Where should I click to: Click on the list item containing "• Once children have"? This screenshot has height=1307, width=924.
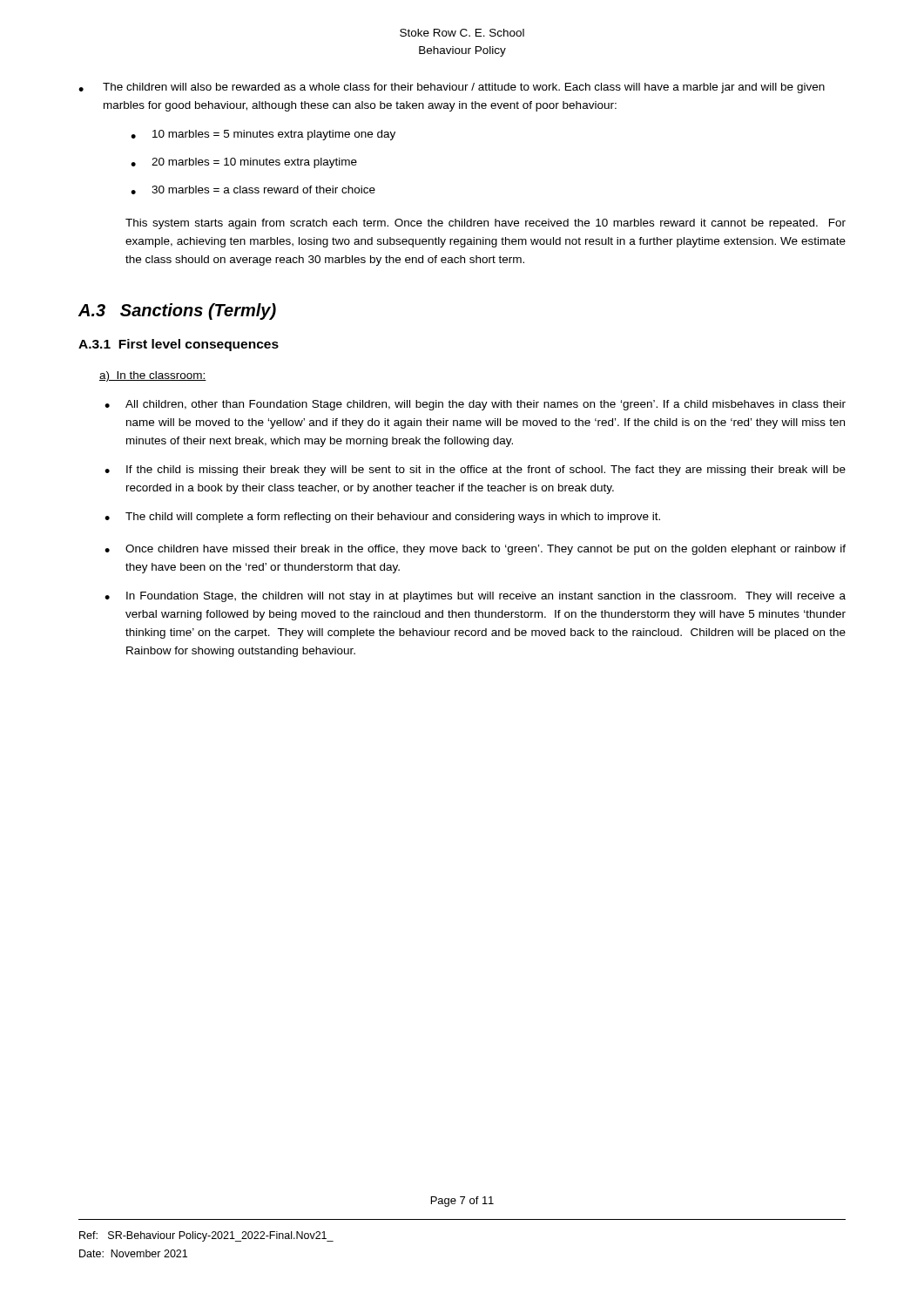[475, 558]
